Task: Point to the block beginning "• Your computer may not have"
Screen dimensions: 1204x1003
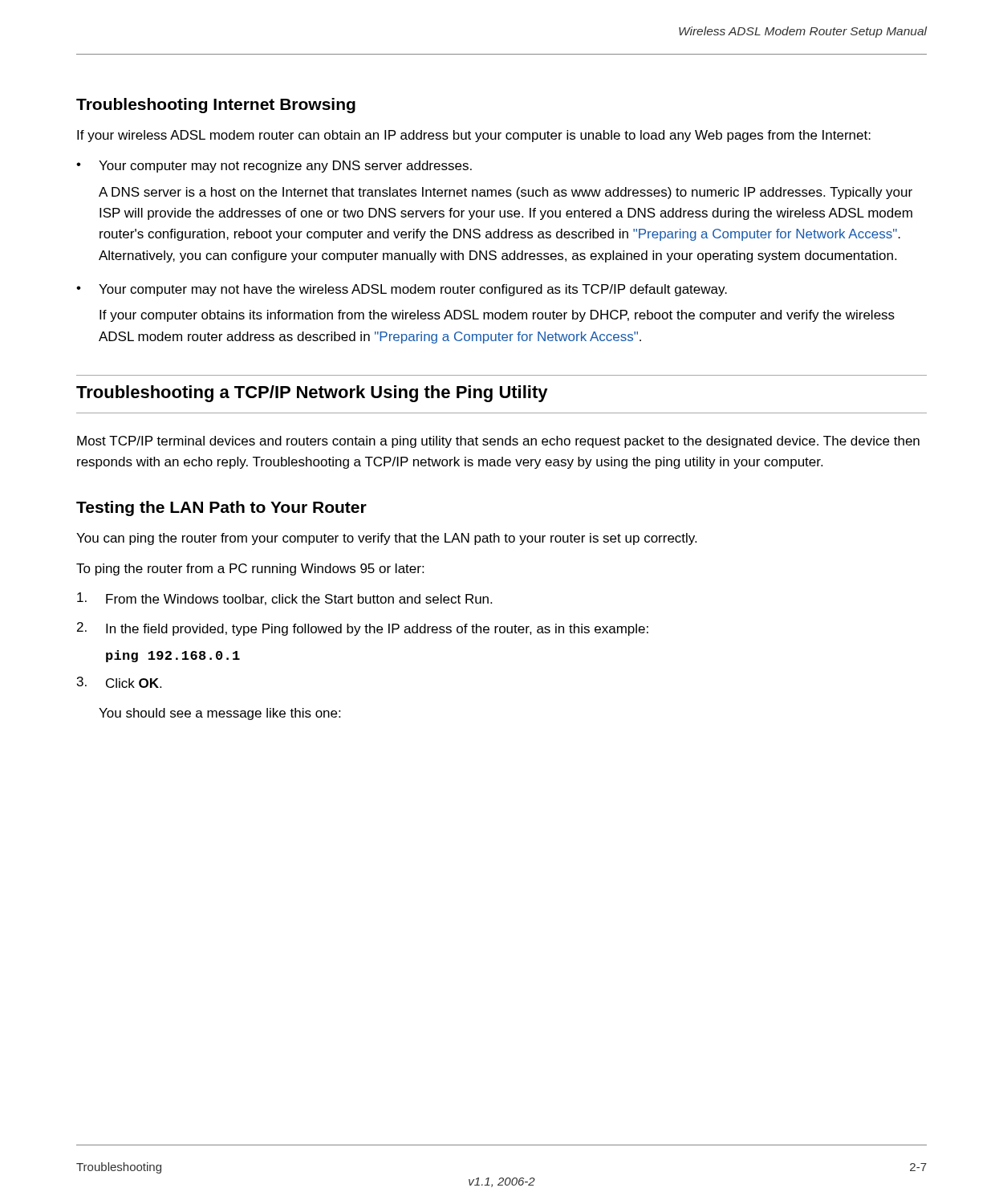Action: tap(501, 290)
